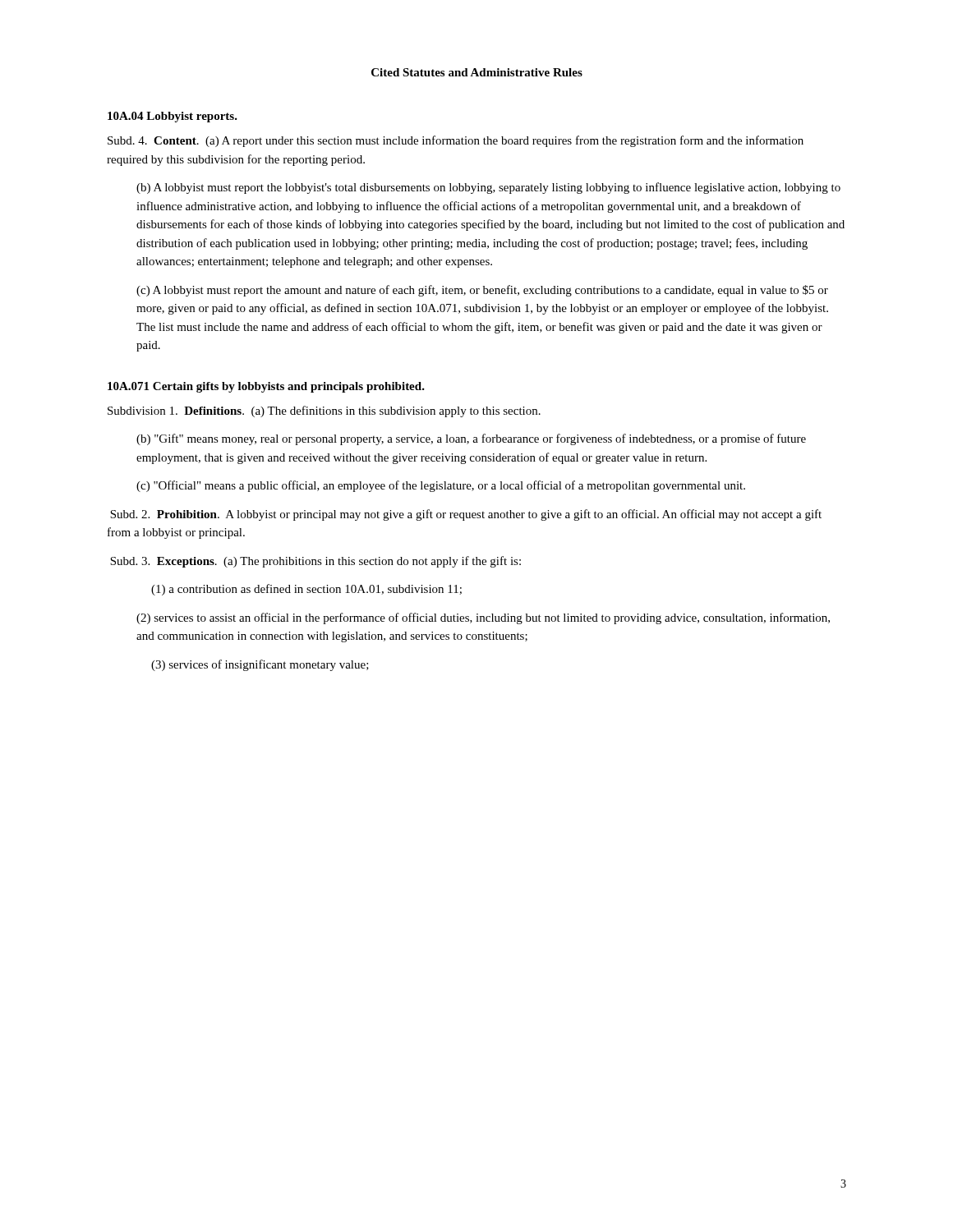The width and height of the screenshot is (953, 1232).
Task: Select the text block that says "(c) "Official" means a public"
Action: coord(441,485)
